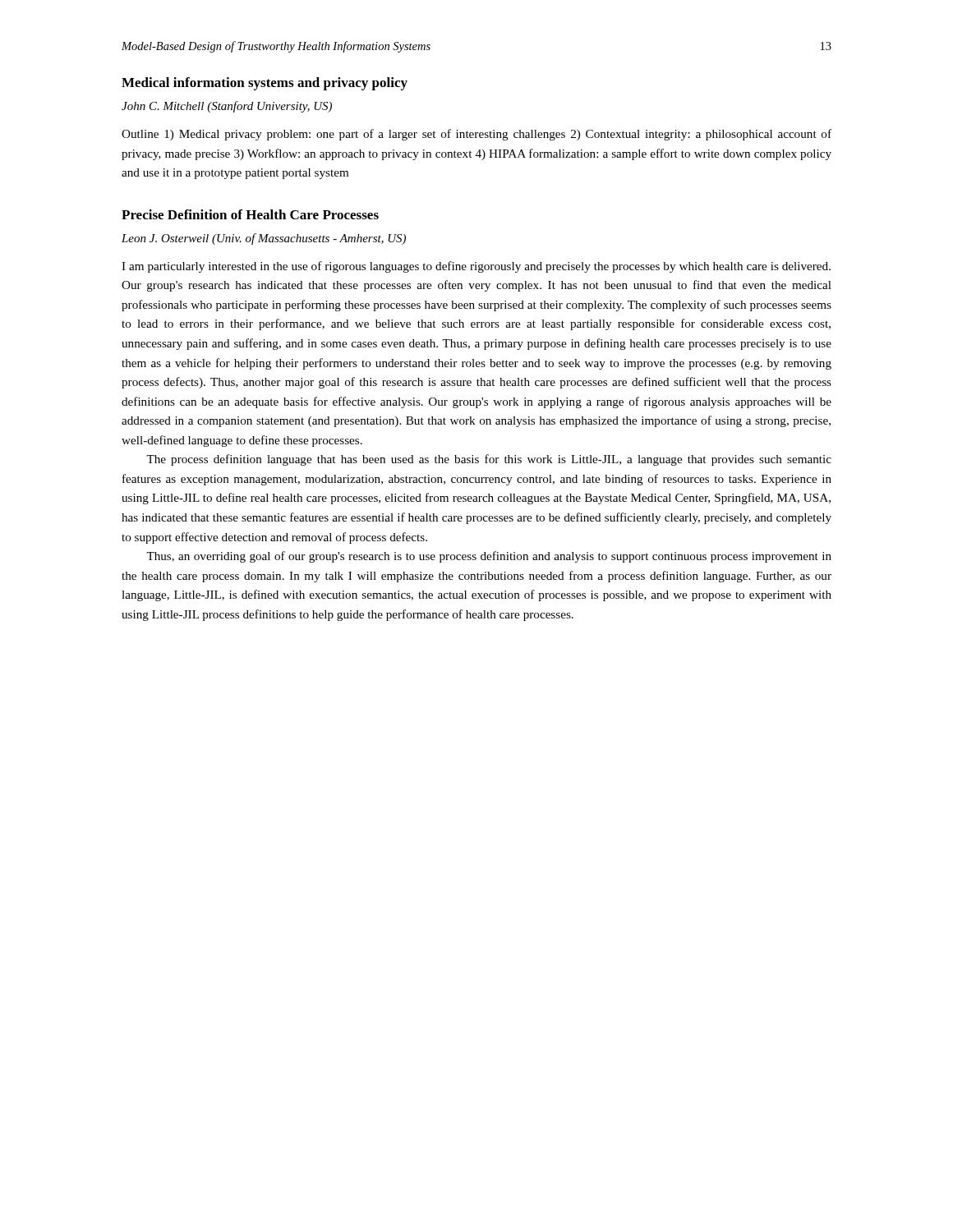Click on the region starting "Leon J. Osterweil (Univ. of Massachusetts"
This screenshot has width=953, height=1232.
(264, 238)
